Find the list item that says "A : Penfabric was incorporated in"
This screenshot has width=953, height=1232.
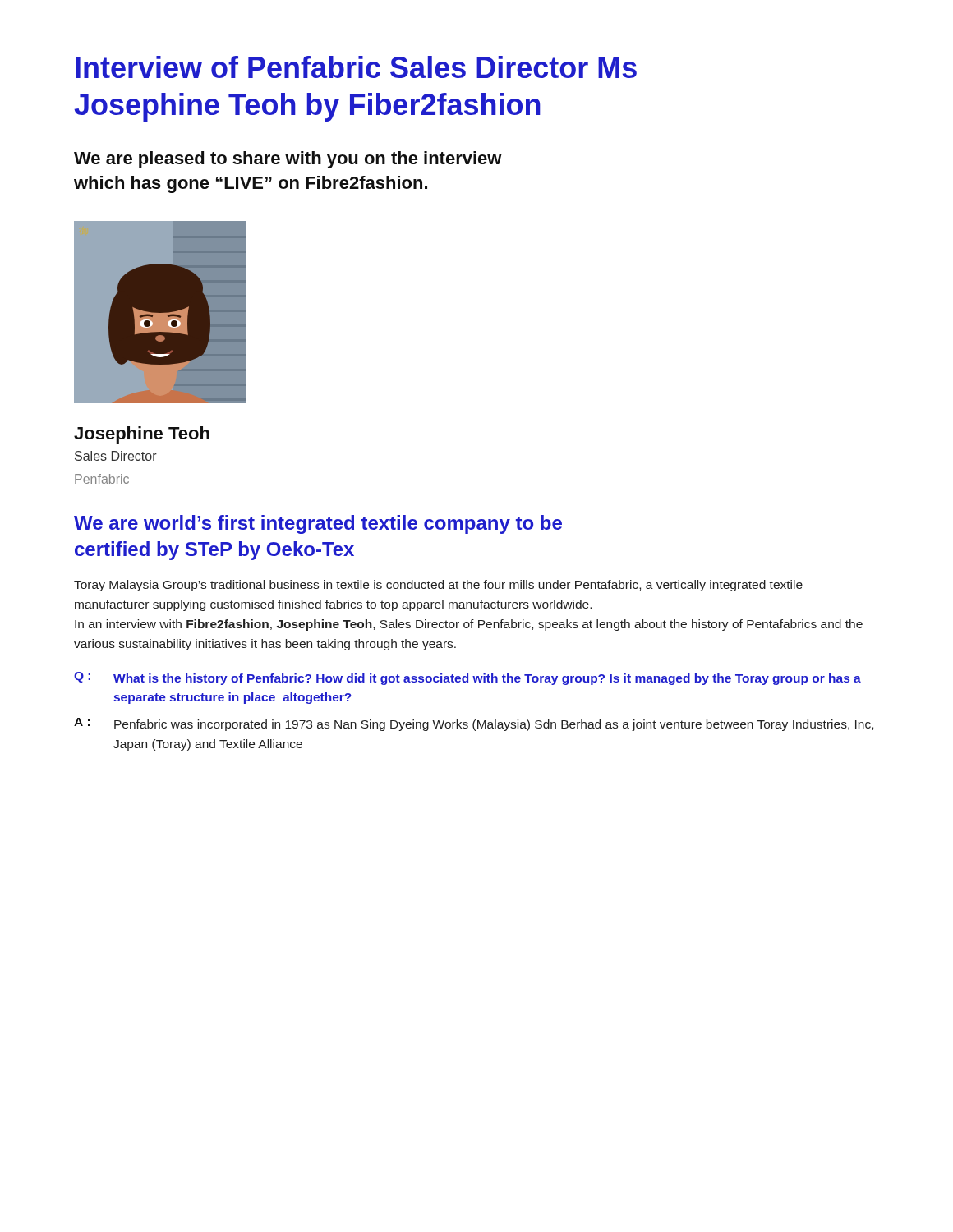point(476,735)
